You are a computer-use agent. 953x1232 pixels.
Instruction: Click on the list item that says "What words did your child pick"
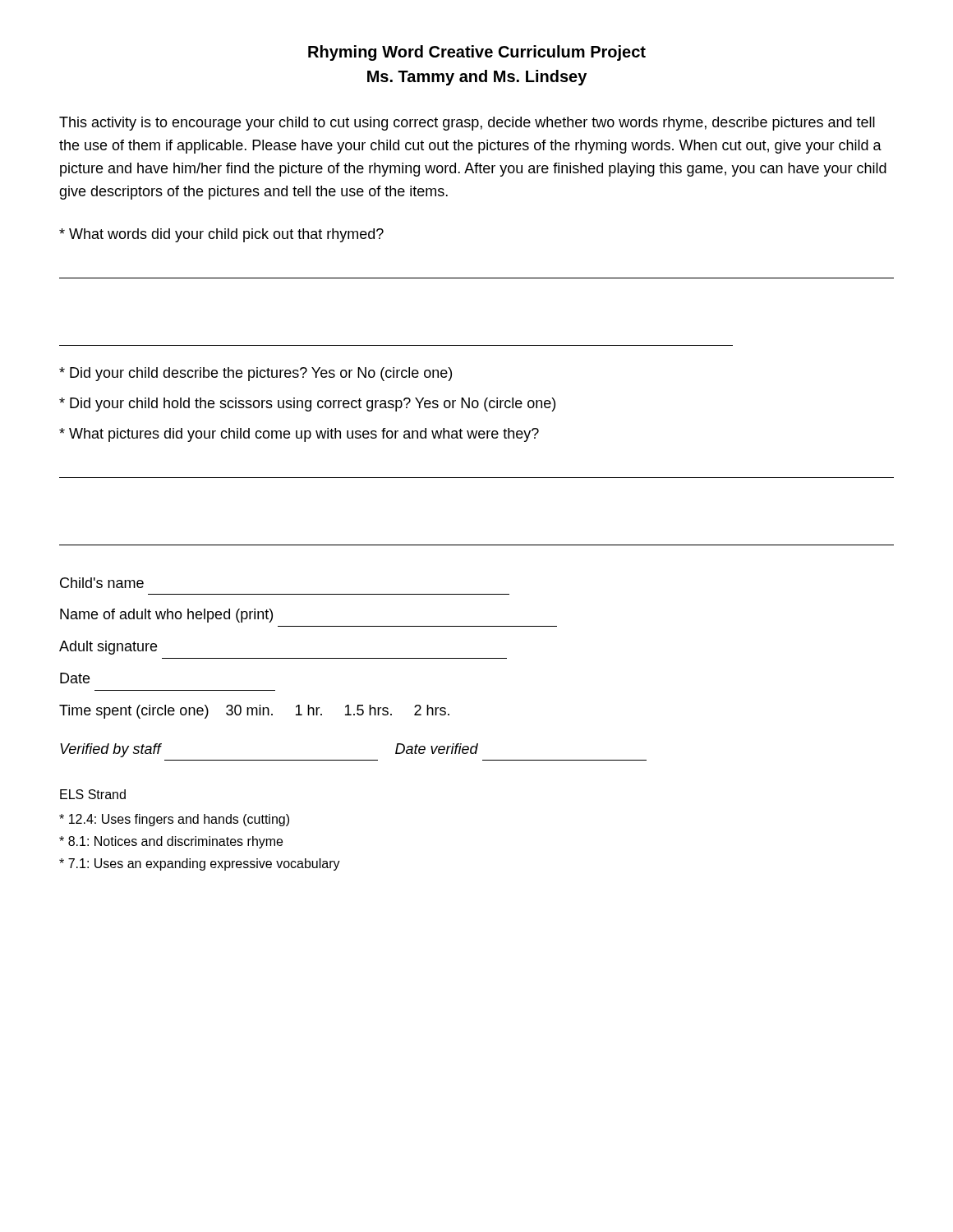pos(221,234)
